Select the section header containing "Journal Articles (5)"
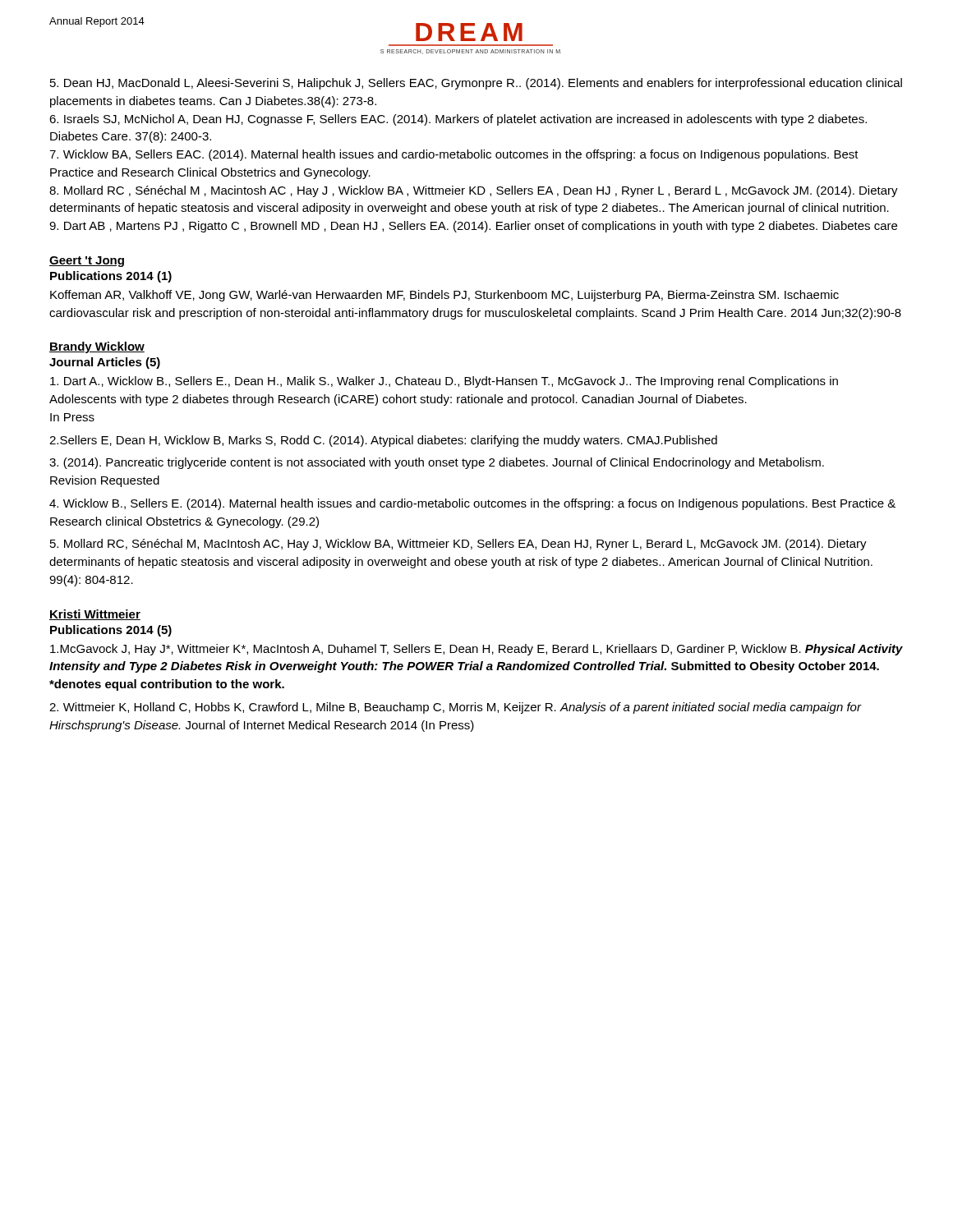The image size is (953, 1232). pos(105,362)
